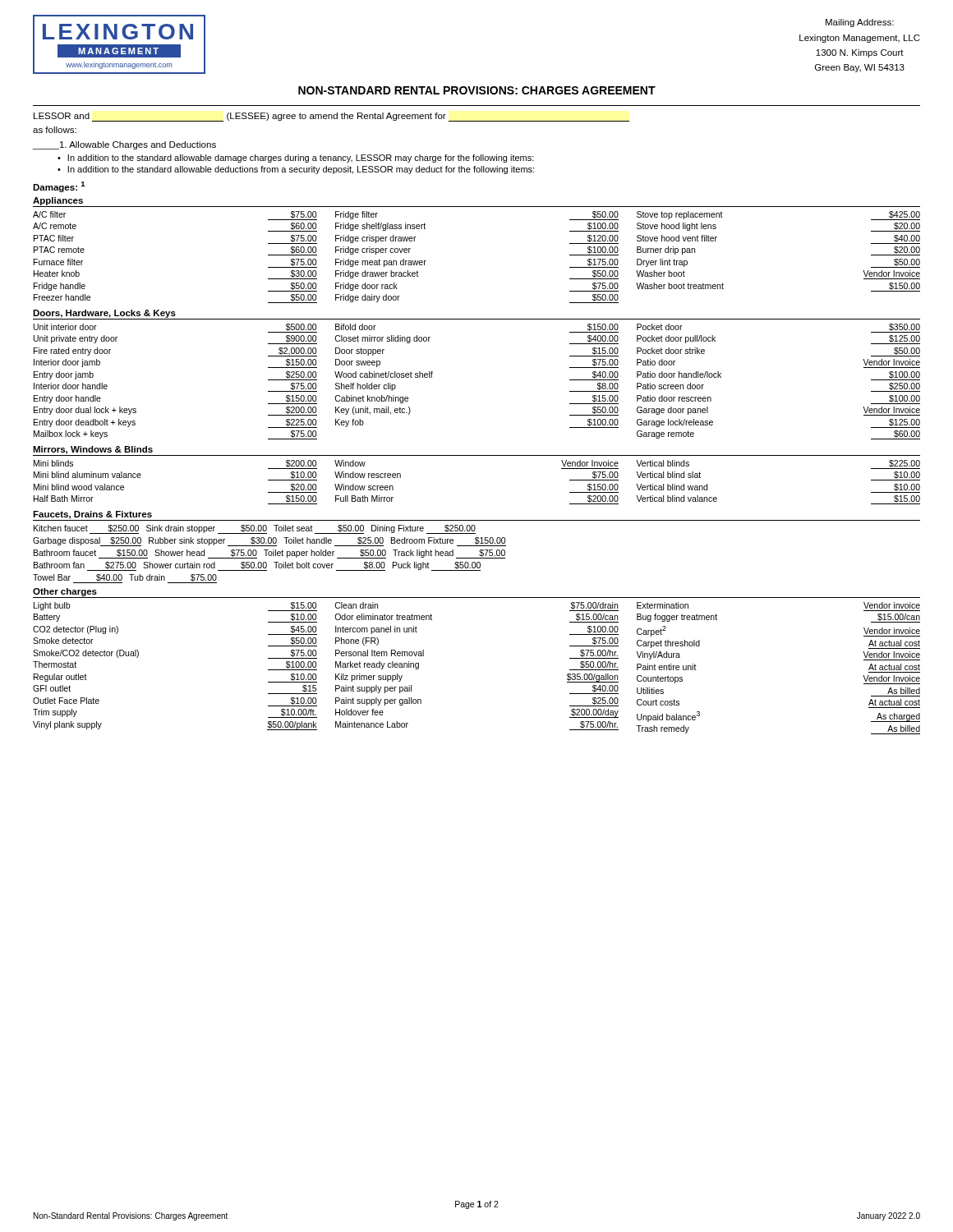Find the table that mentions "Kitchen faucet $250.00 Sink drain"
953x1232 pixels.
point(476,553)
